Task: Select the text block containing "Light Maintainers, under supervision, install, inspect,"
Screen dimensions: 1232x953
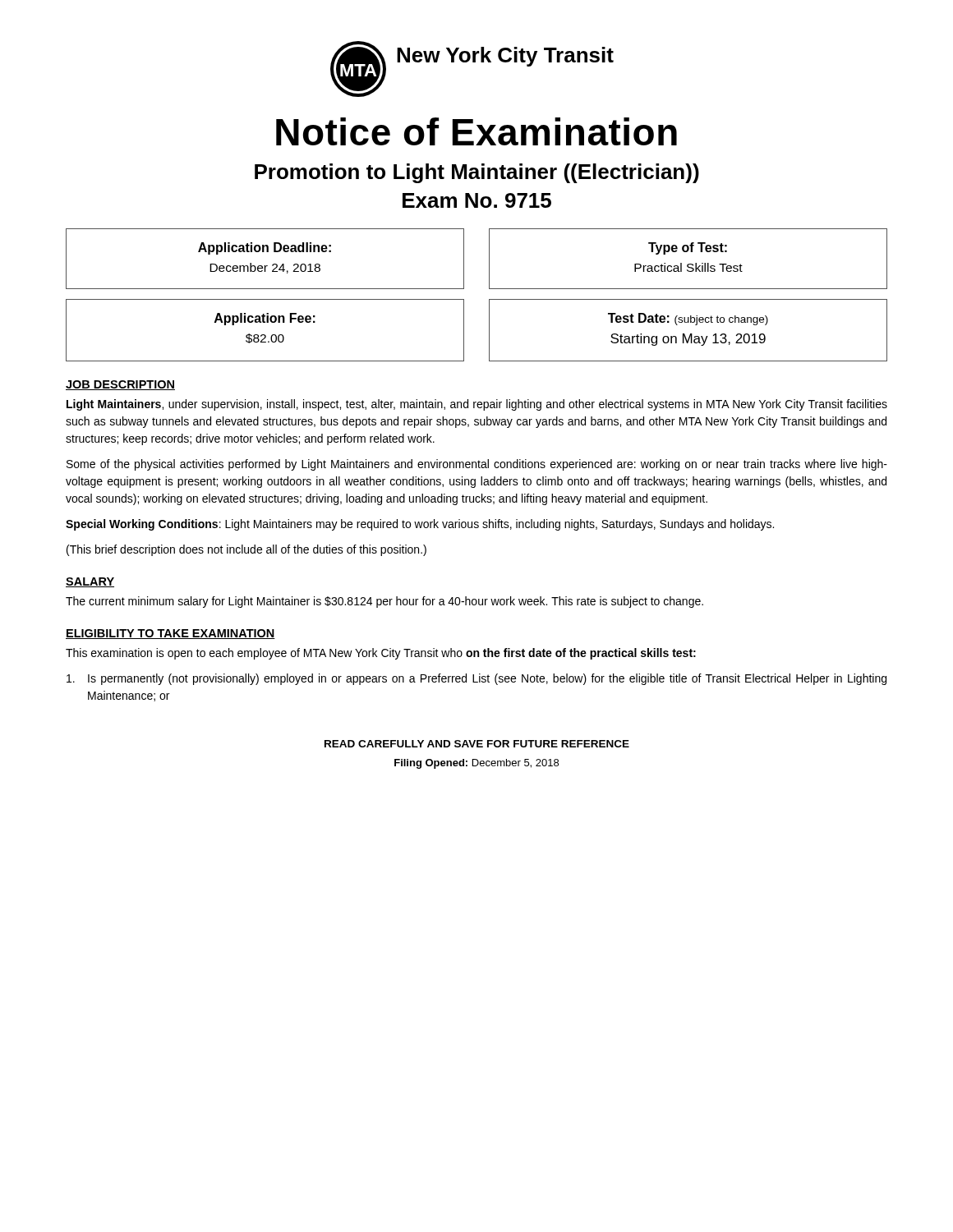Action: 476,421
